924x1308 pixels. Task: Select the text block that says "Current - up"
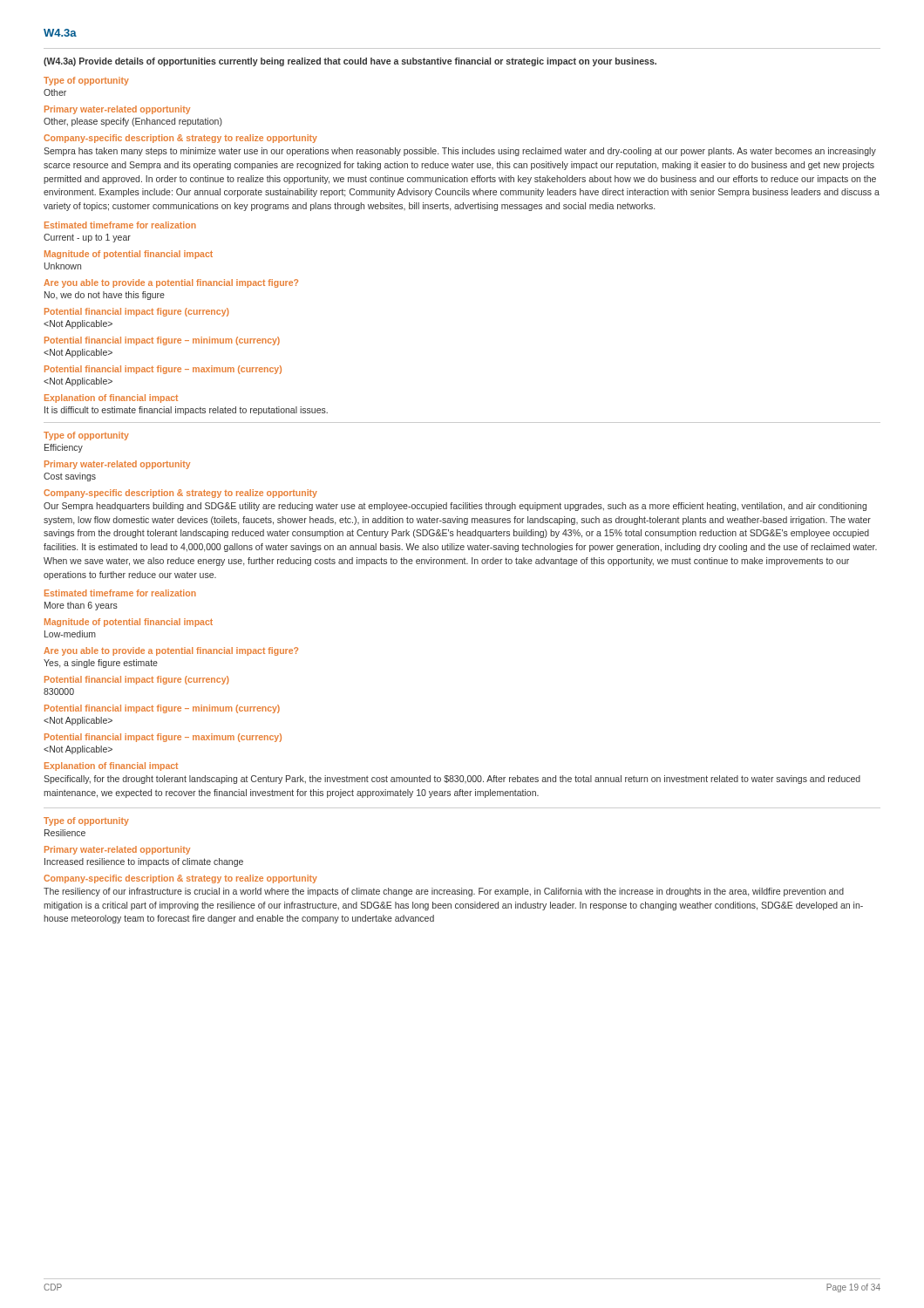(x=87, y=237)
